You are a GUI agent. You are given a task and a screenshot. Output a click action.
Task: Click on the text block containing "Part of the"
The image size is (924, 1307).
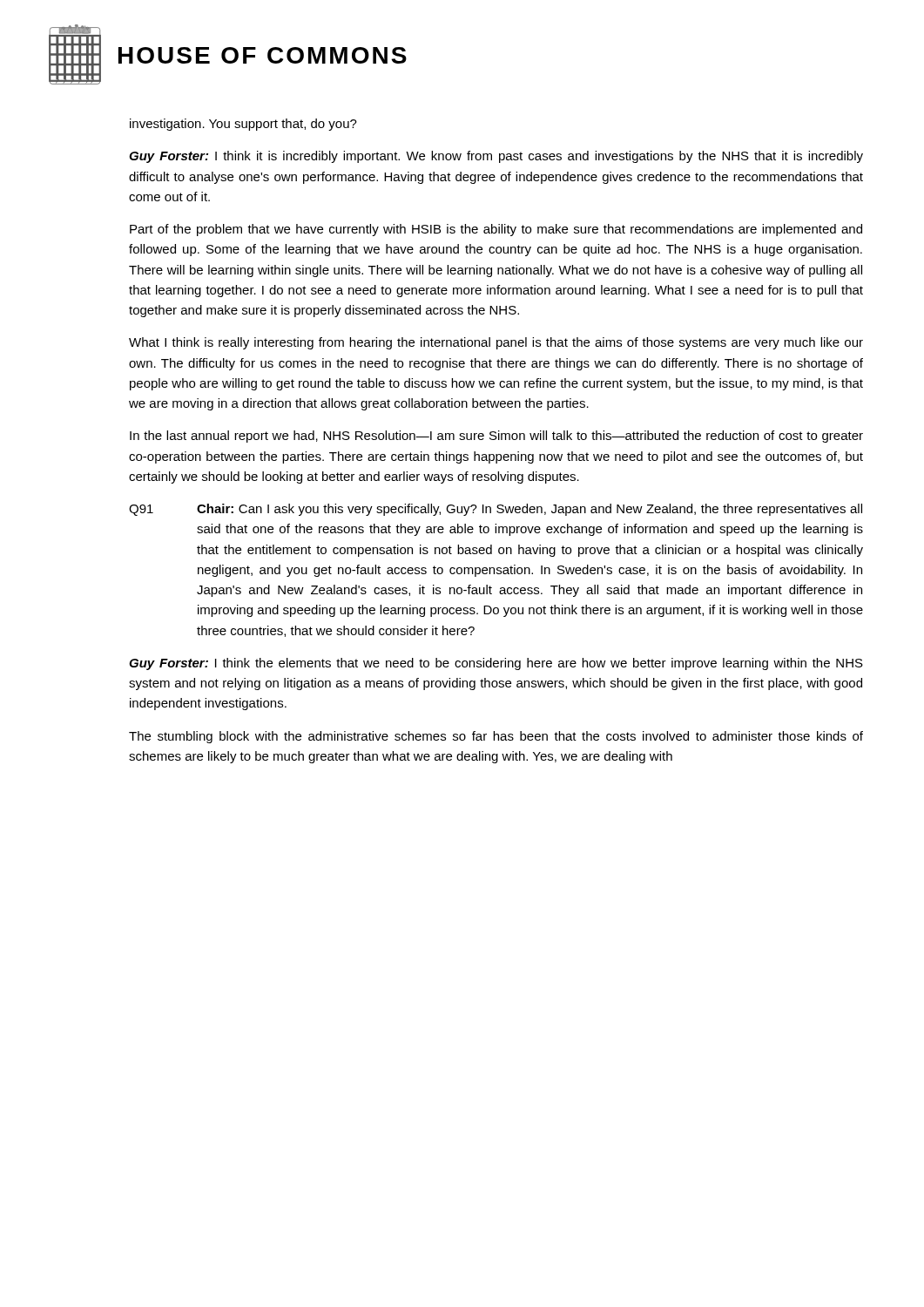(x=496, y=269)
